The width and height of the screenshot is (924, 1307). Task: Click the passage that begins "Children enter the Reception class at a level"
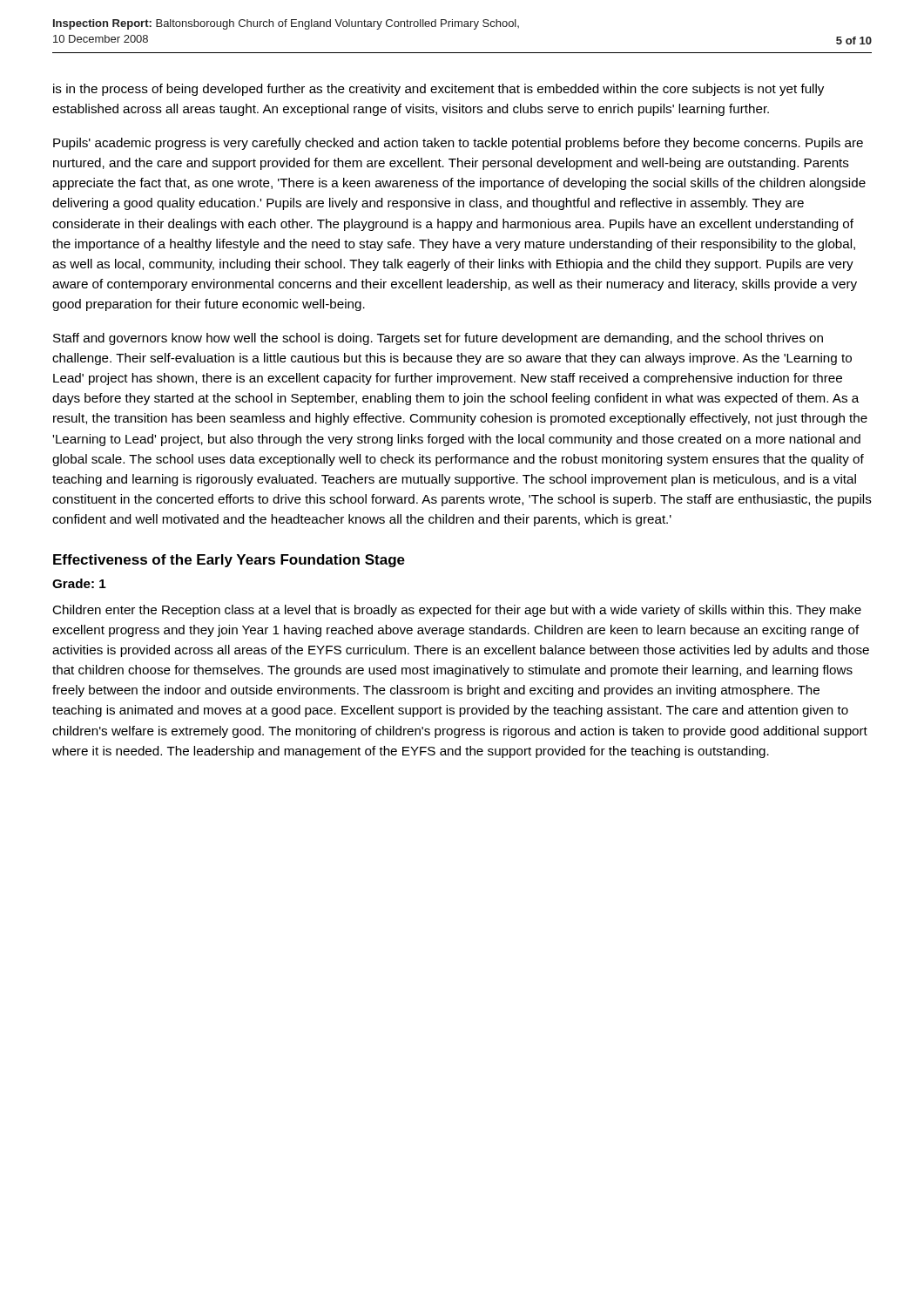tap(461, 680)
